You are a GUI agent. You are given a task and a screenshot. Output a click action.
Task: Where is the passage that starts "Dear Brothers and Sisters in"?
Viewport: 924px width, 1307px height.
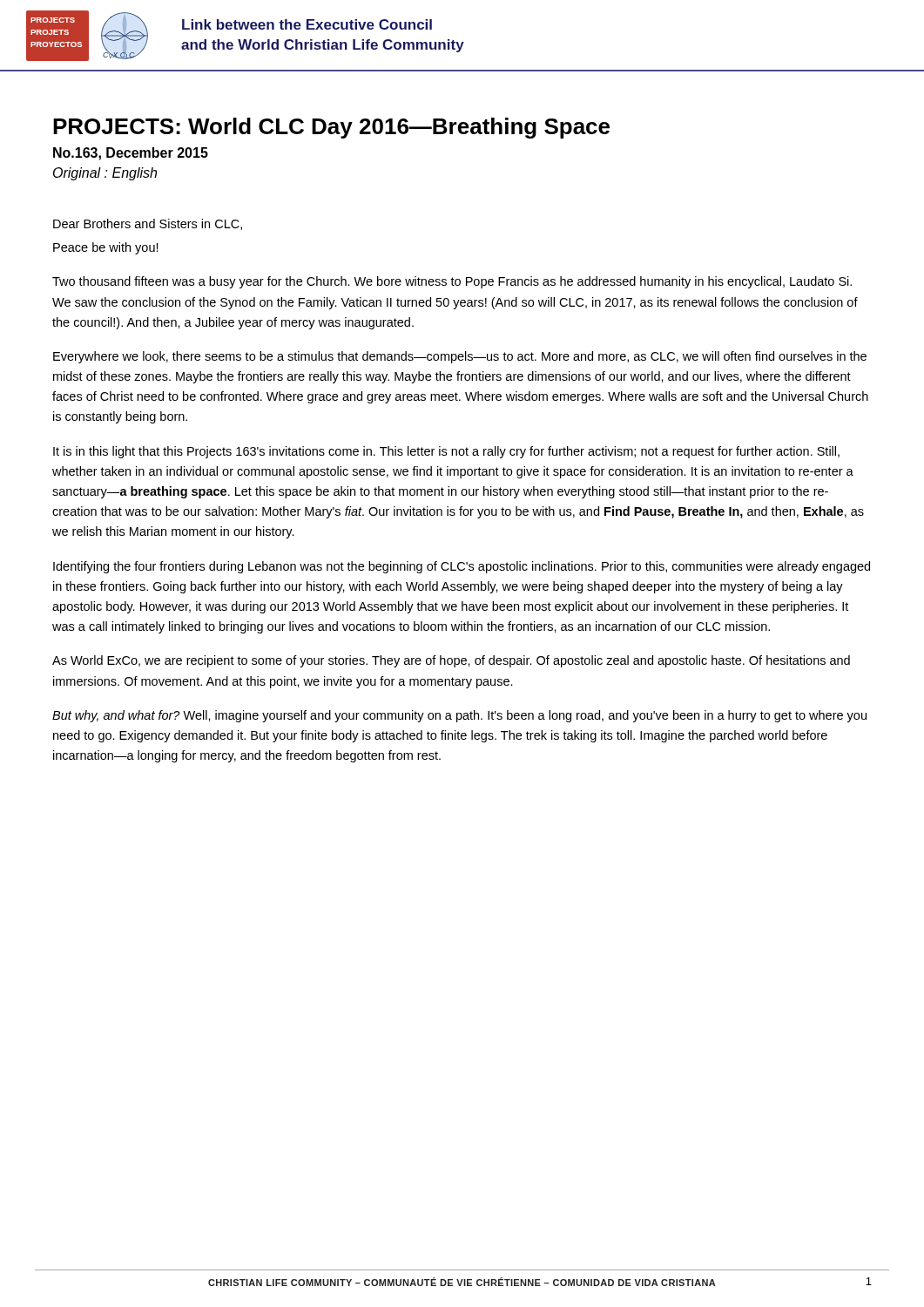click(148, 224)
